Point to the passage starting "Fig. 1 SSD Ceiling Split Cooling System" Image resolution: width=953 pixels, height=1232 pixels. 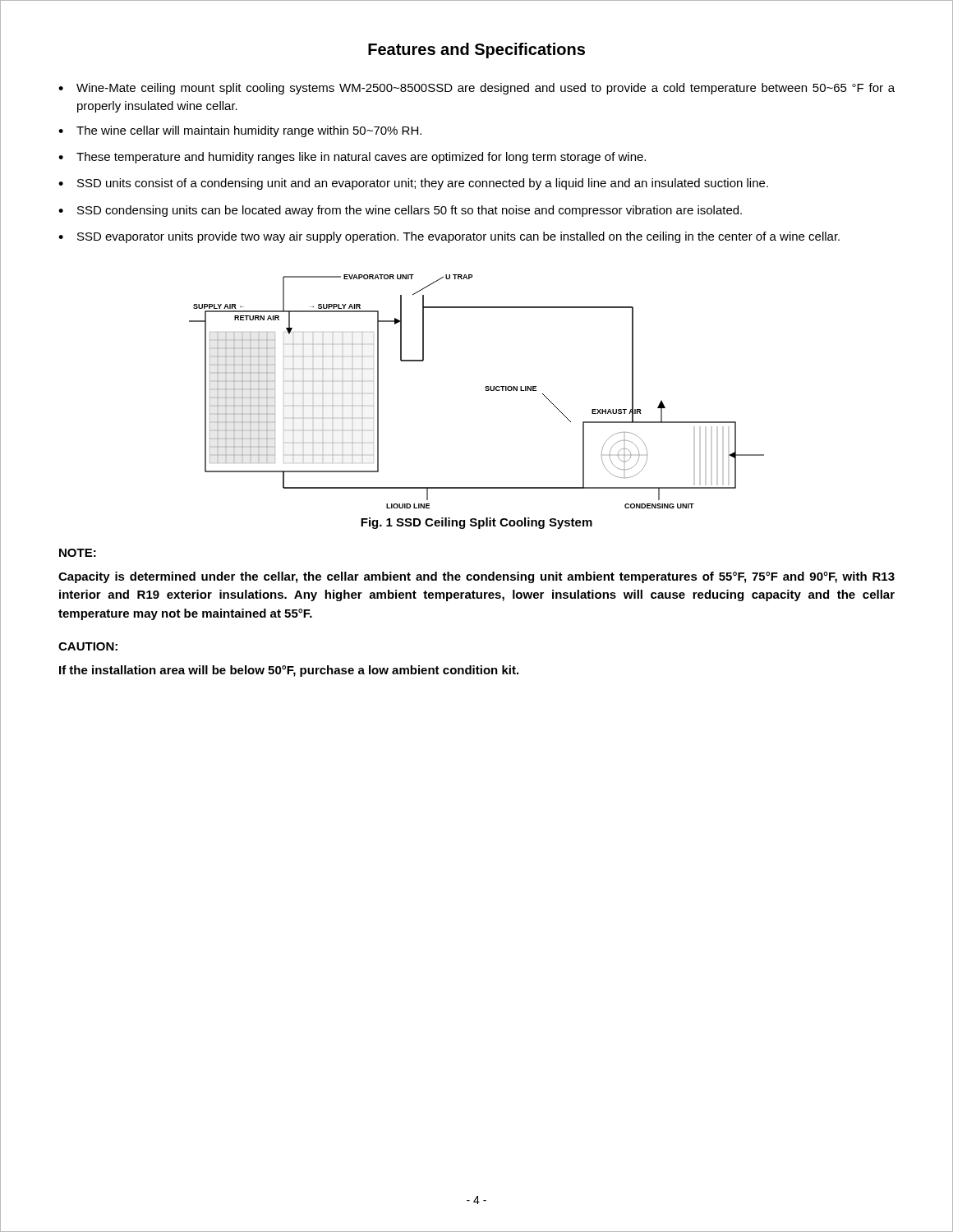point(476,522)
